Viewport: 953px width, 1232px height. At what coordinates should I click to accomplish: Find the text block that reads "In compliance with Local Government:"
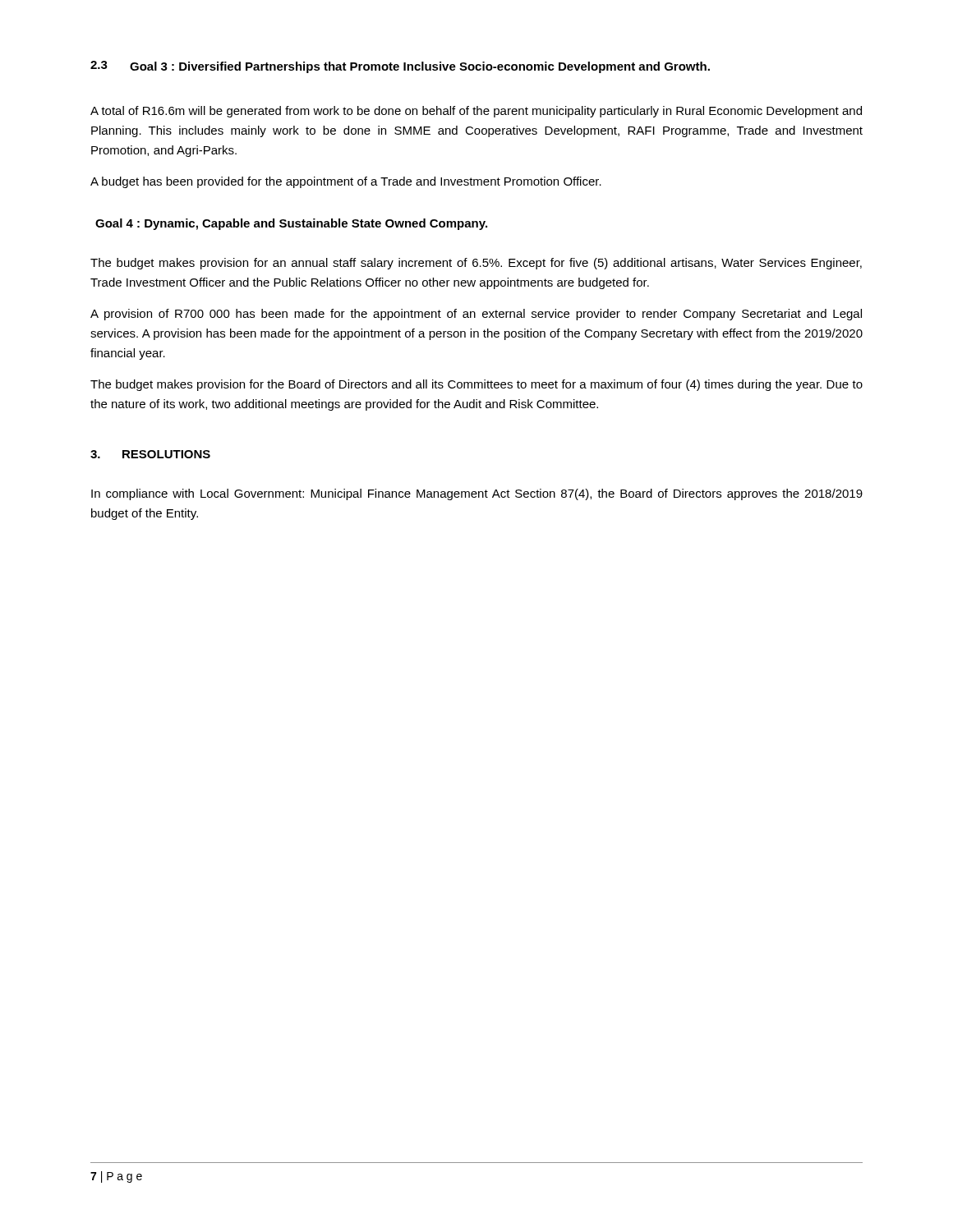476,503
